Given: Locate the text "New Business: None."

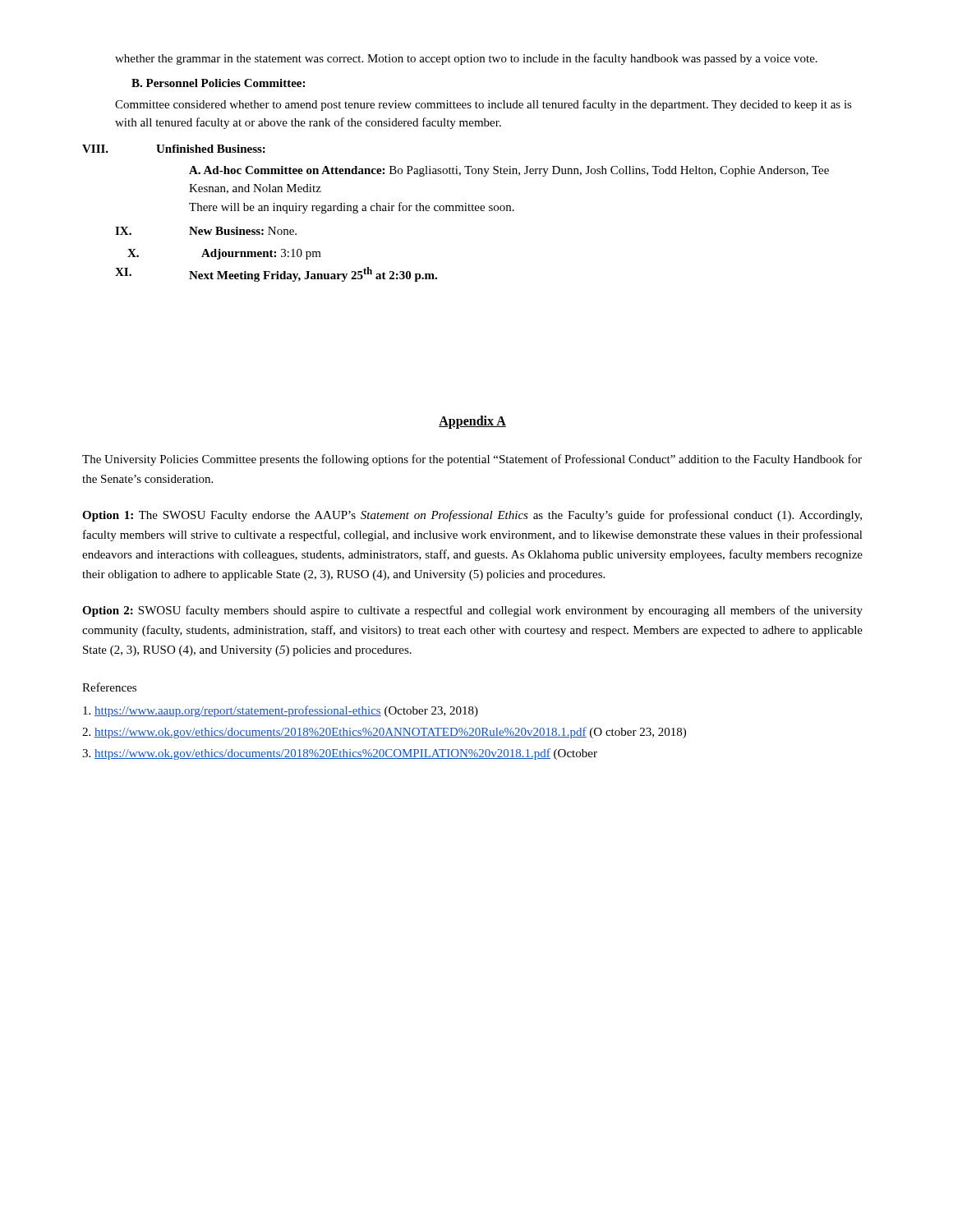Looking at the screenshot, I should click(243, 231).
